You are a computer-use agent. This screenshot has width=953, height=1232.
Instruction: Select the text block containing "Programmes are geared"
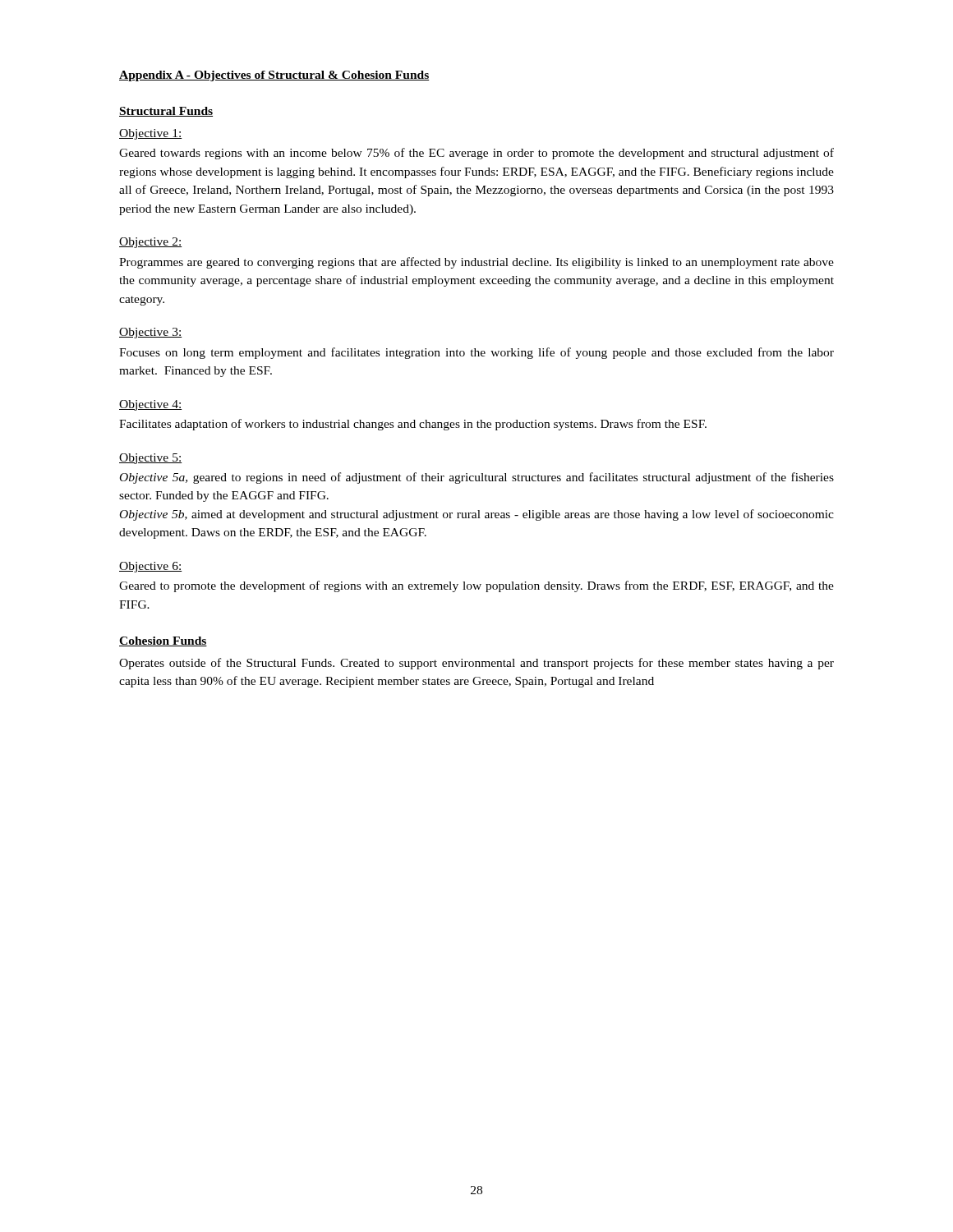pyautogui.click(x=476, y=280)
